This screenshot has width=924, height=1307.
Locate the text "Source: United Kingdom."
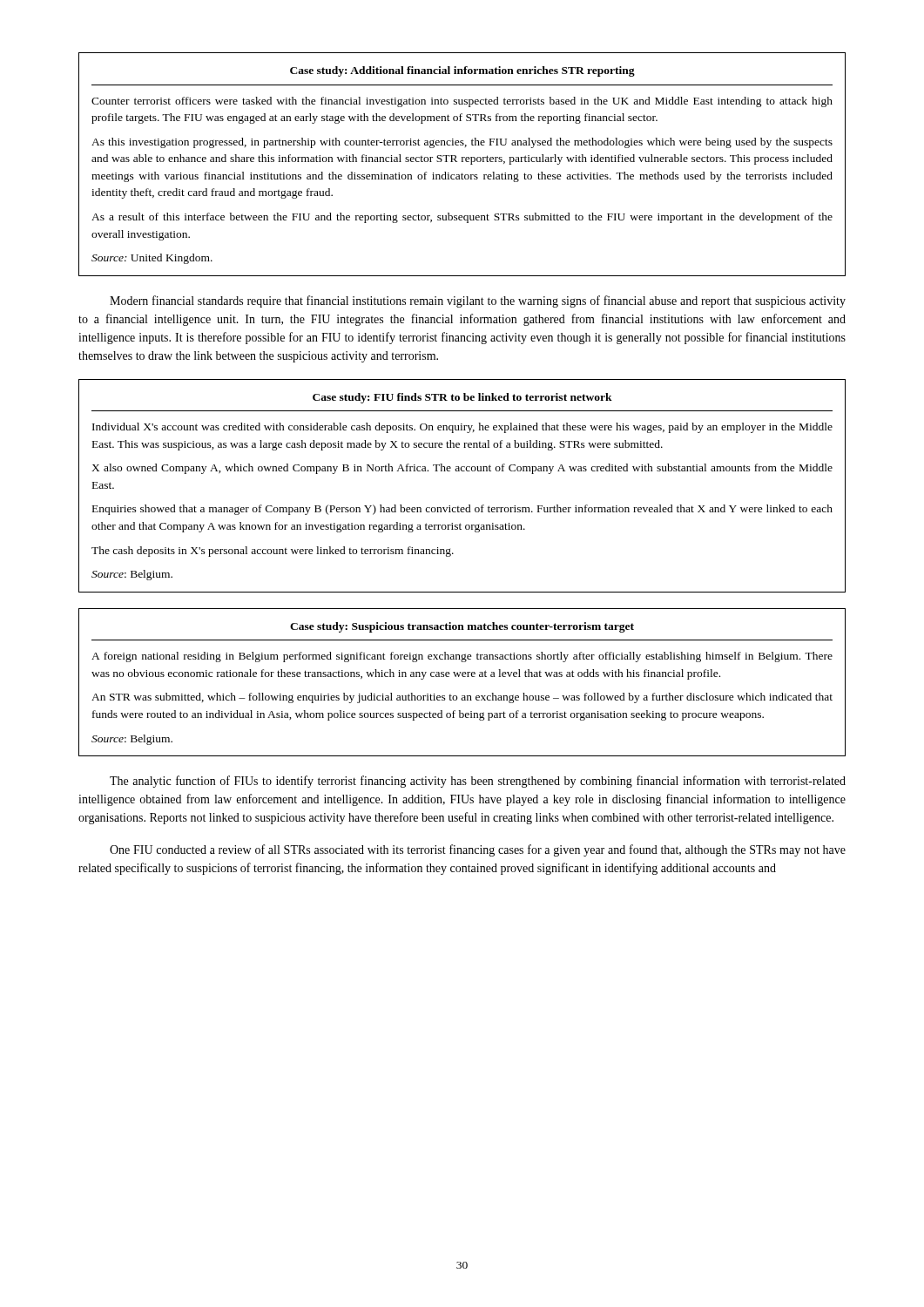(x=152, y=257)
